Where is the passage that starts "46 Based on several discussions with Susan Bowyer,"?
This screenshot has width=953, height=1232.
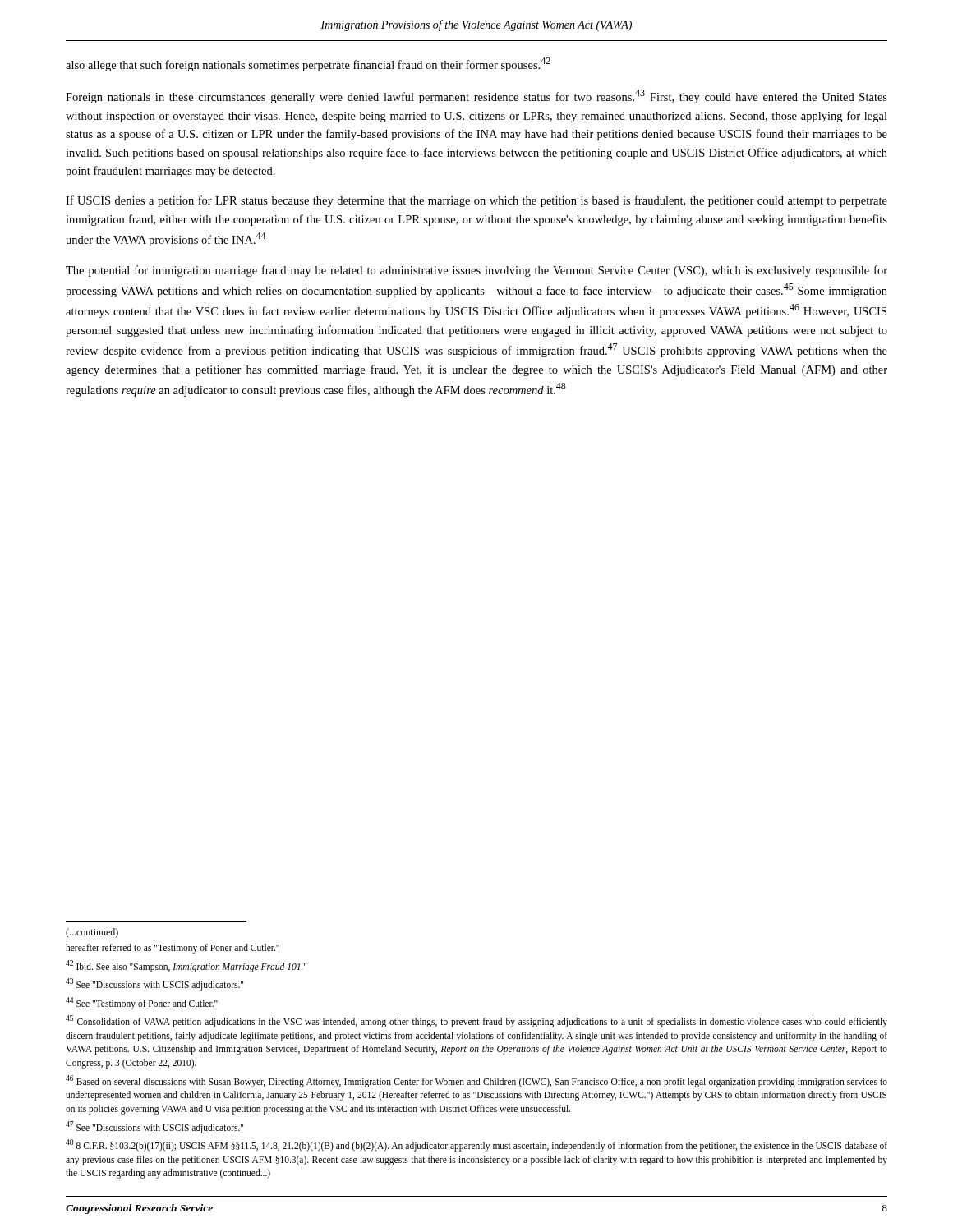tap(476, 1094)
